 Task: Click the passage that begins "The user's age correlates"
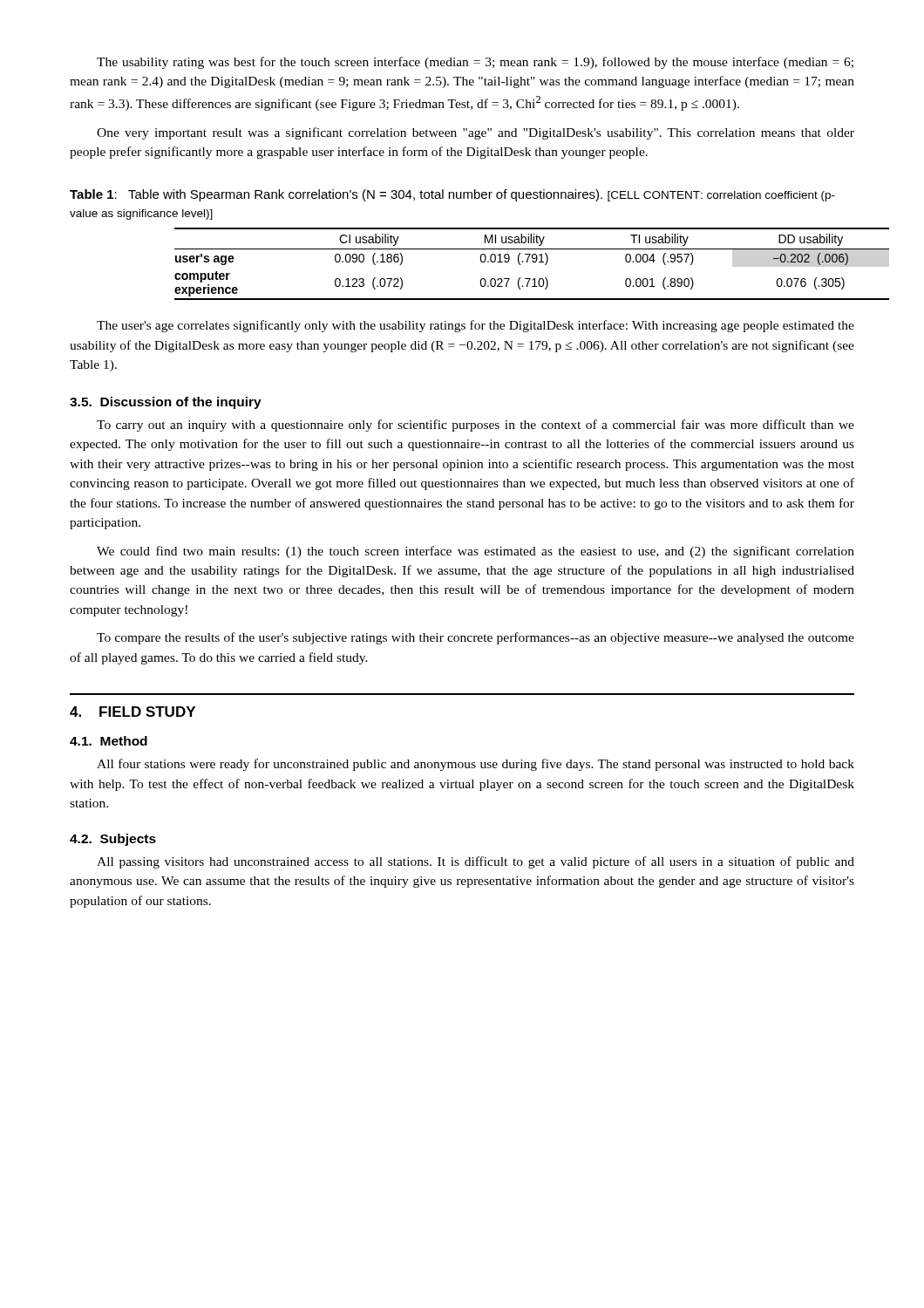tap(462, 345)
